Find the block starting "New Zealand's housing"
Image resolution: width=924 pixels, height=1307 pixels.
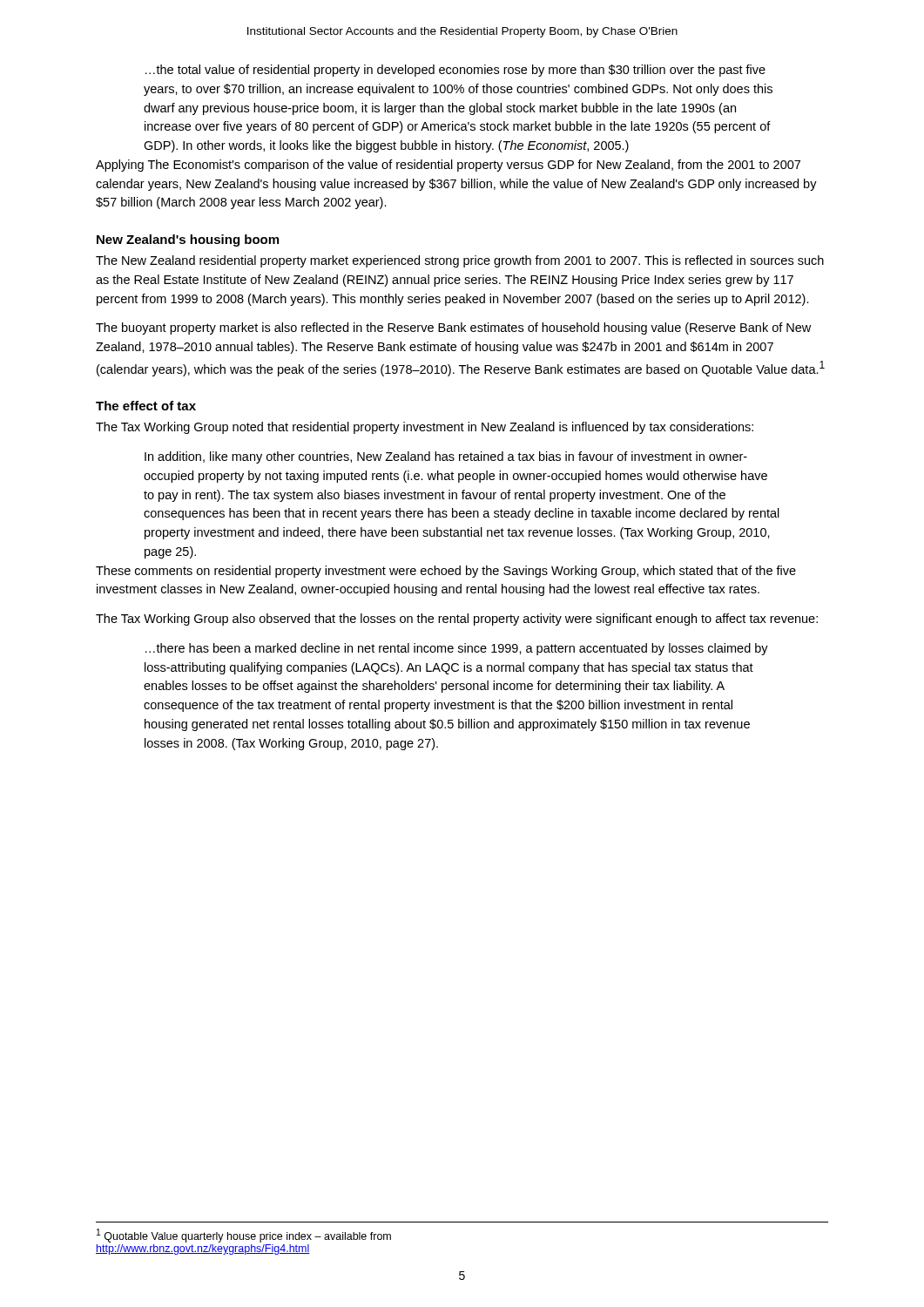[188, 239]
